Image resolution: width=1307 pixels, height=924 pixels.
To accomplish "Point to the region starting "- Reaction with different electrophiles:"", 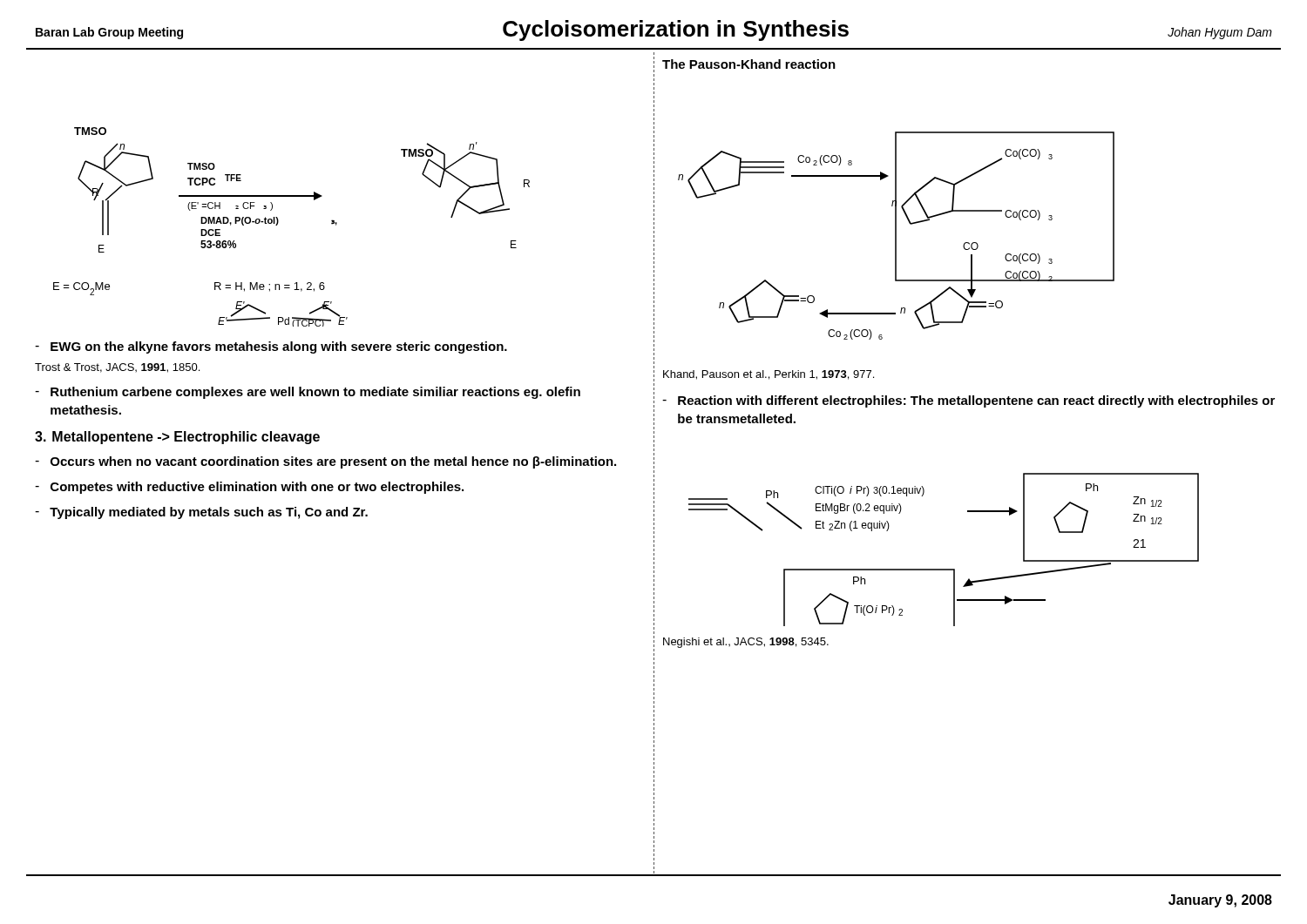I will [x=972, y=409].
